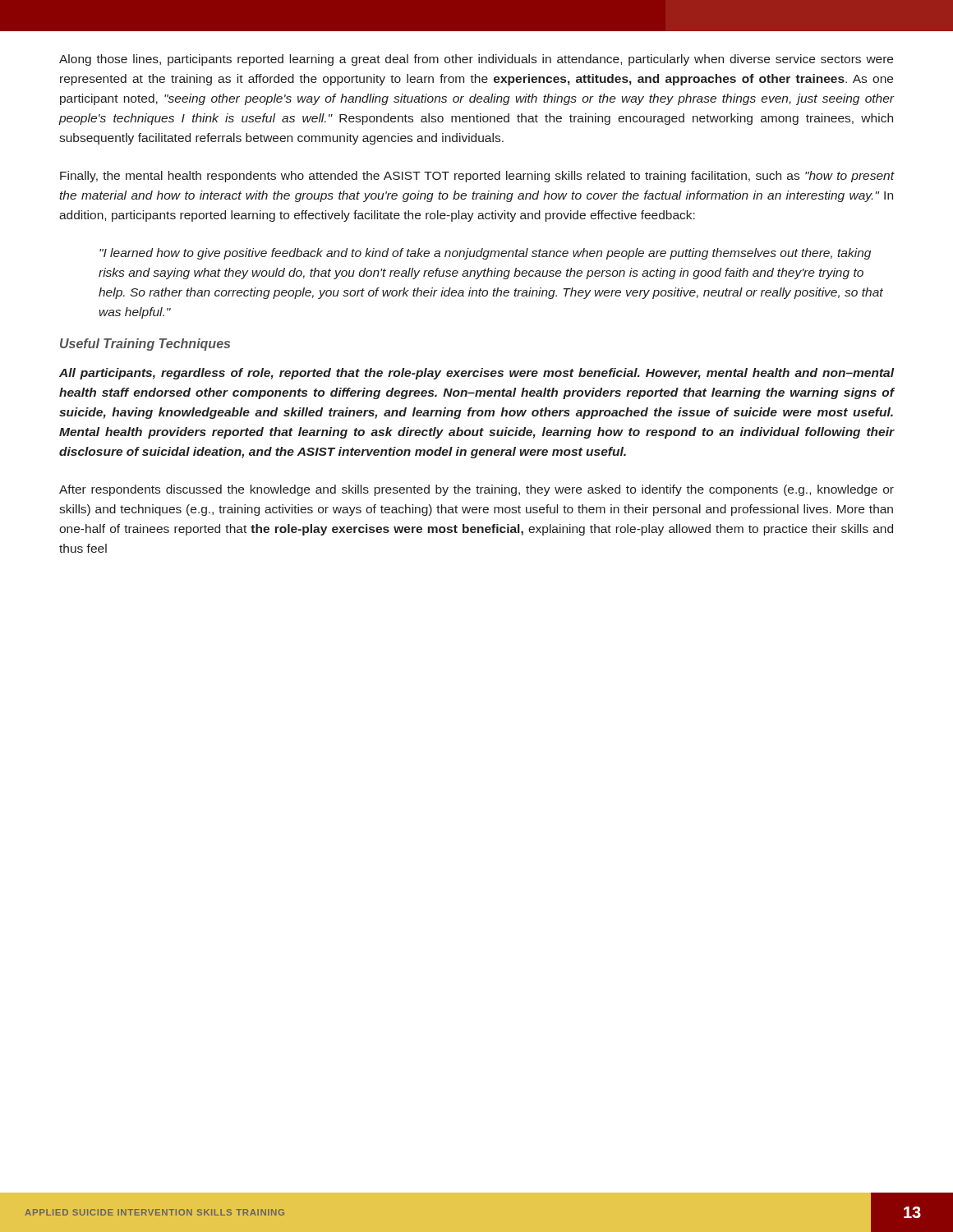Locate the text block that reads ""I learned how"
Screen dimensions: 1232x953
coord(491,282)
